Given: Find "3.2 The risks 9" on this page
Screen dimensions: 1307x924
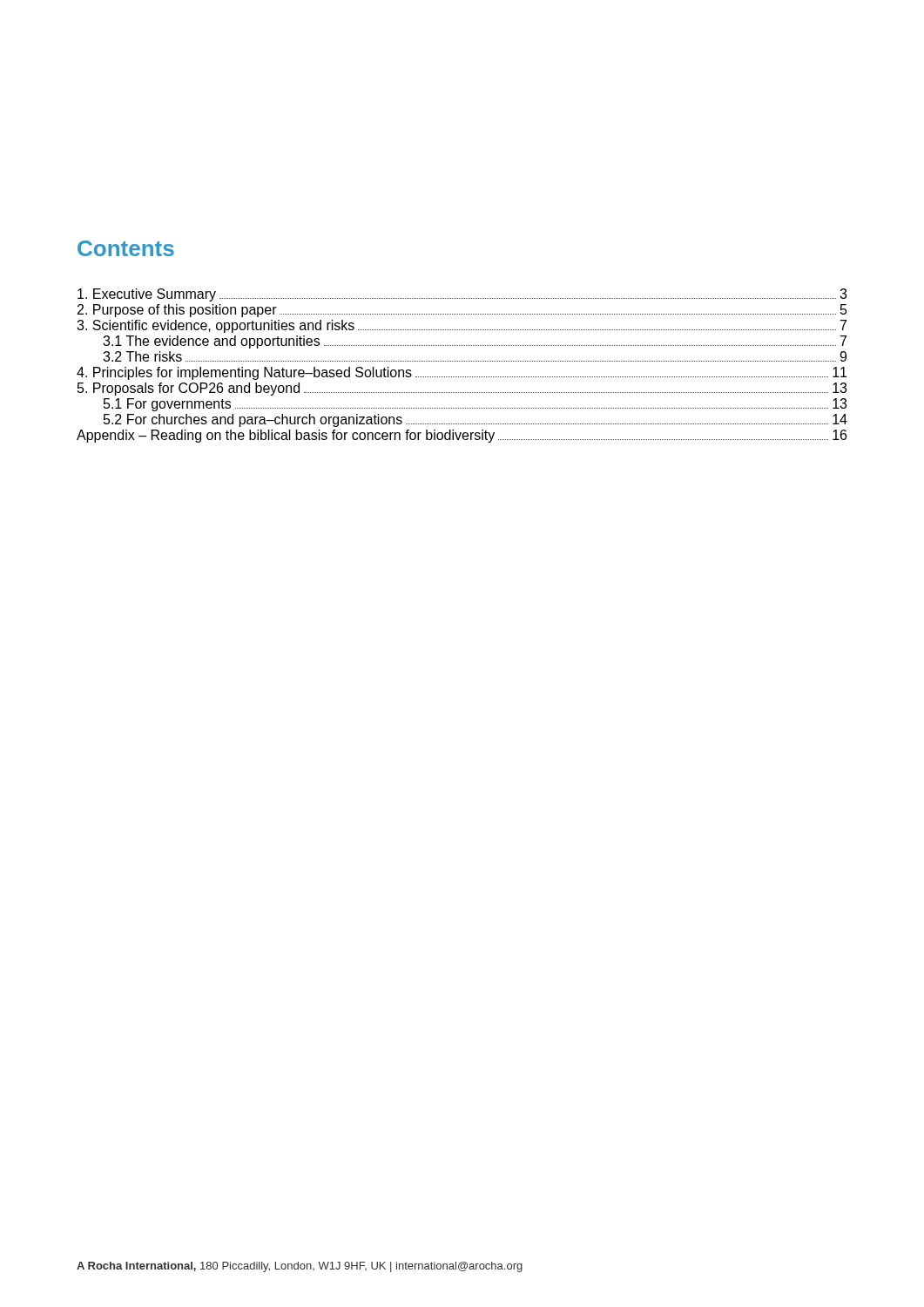Looking at the screenshot, I should [475, 357].
